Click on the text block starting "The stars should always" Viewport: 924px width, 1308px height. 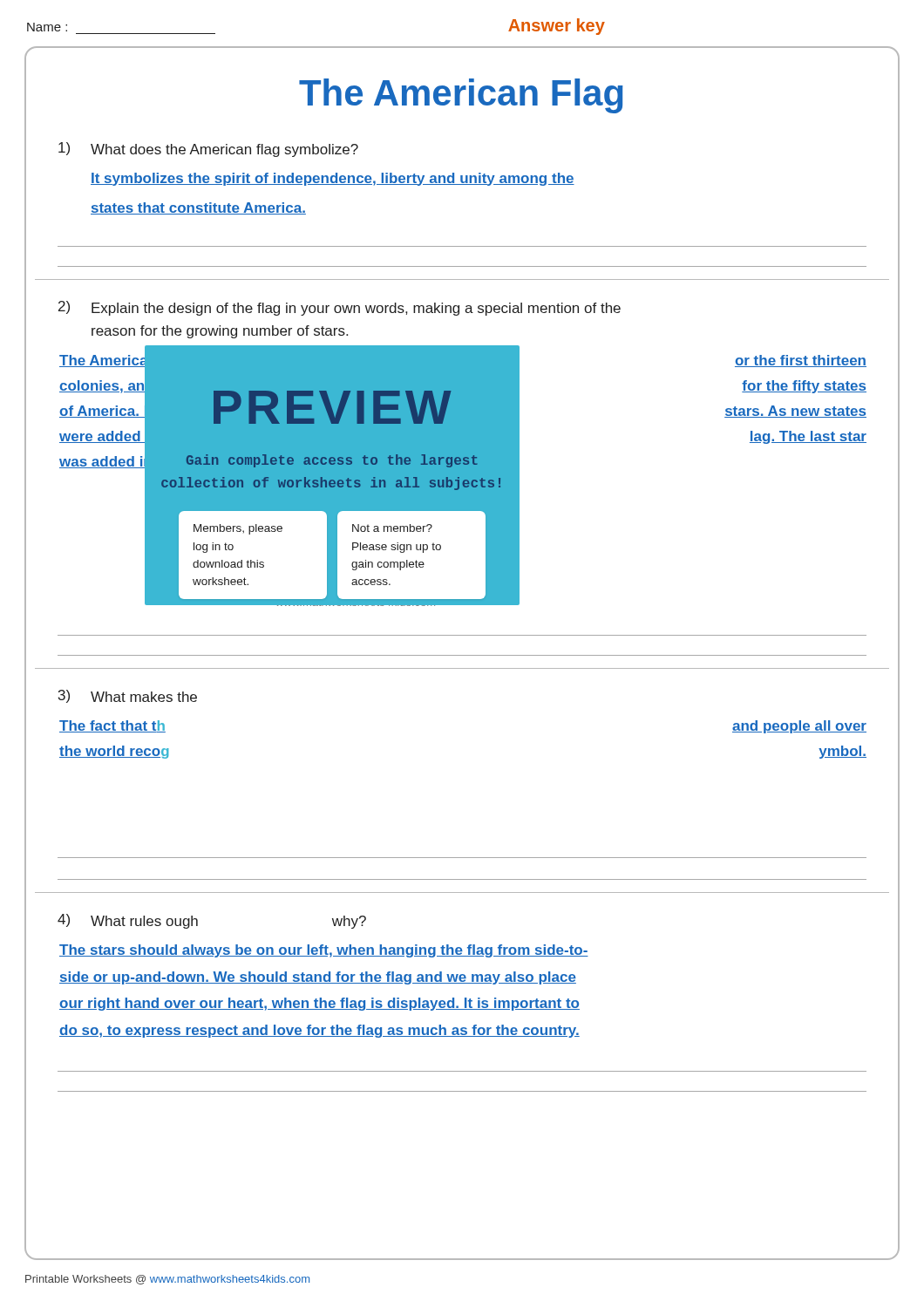pos(479,991)
